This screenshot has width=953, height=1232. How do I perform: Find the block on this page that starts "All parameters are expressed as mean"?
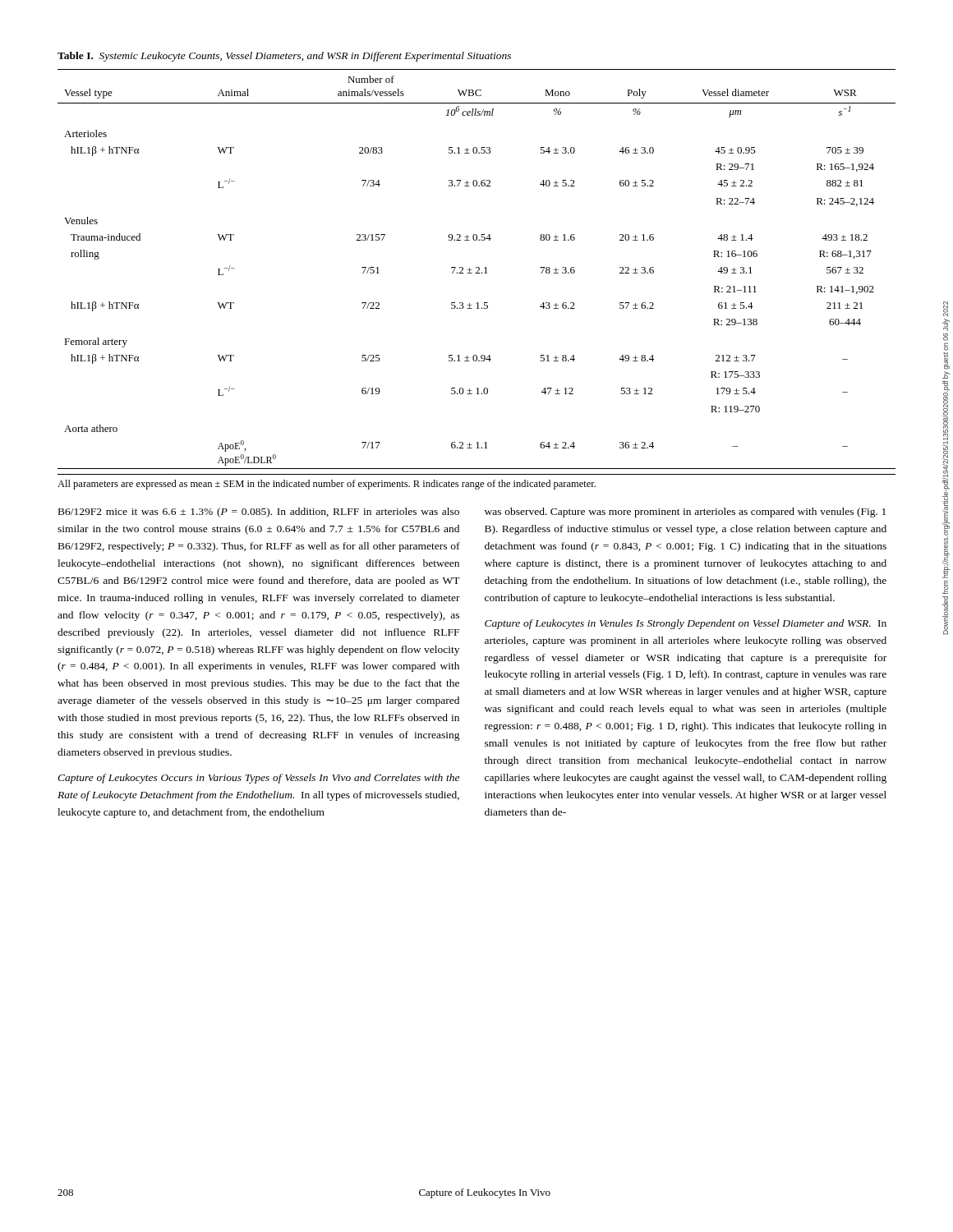coord(327,484)
